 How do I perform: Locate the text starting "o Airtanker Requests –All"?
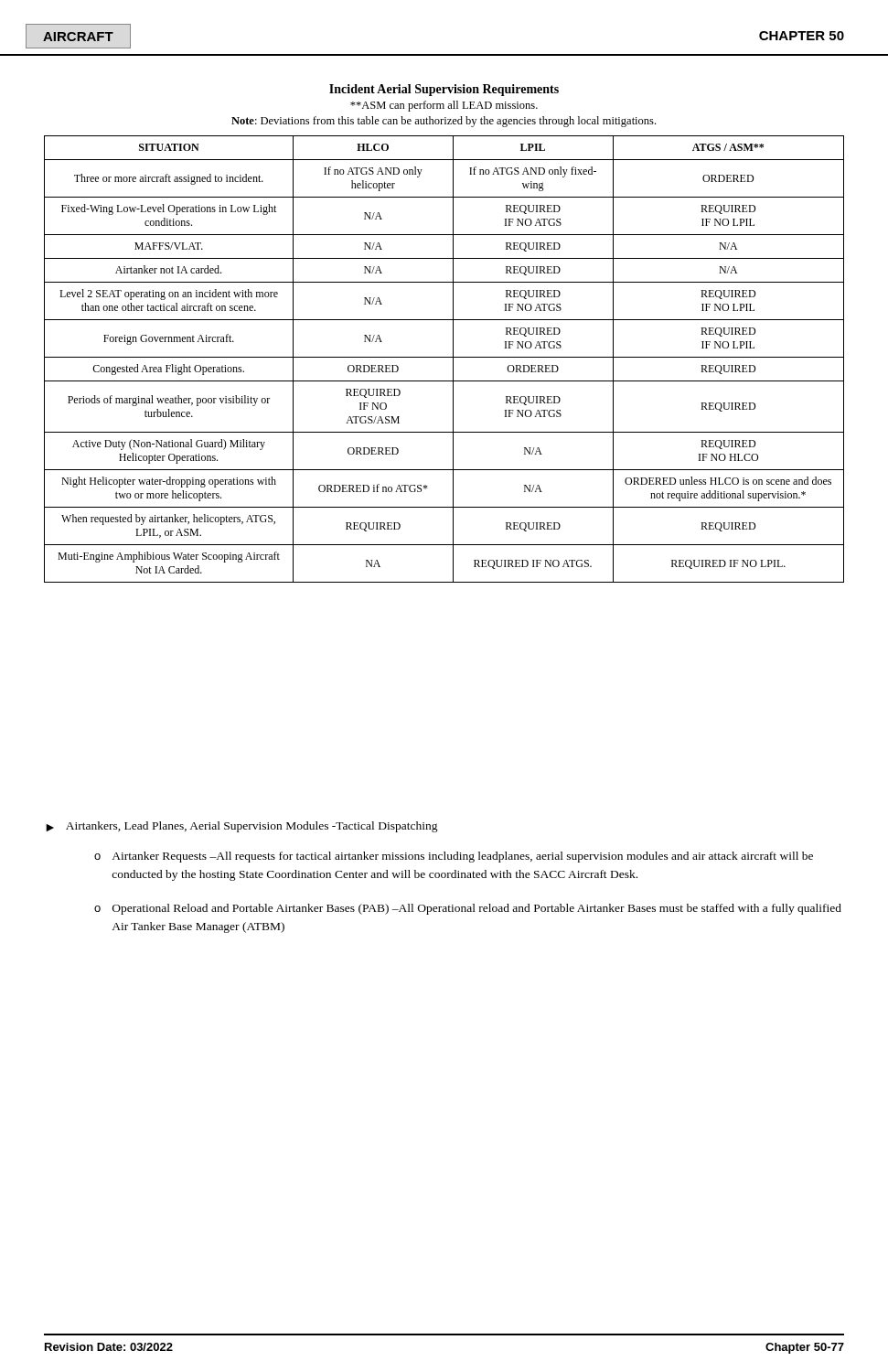(469, 865)
